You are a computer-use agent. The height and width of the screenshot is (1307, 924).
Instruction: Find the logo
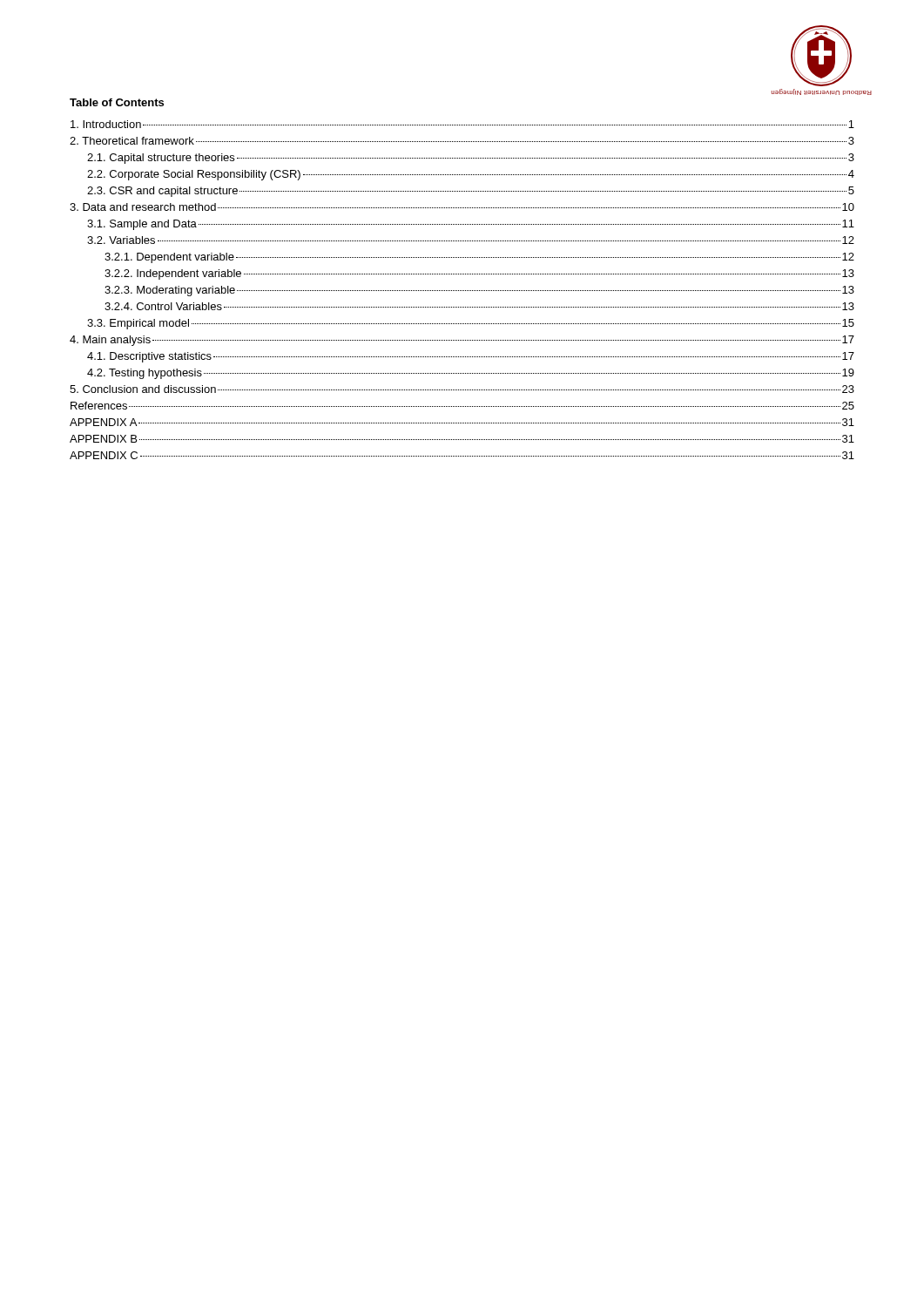[821, 61]
